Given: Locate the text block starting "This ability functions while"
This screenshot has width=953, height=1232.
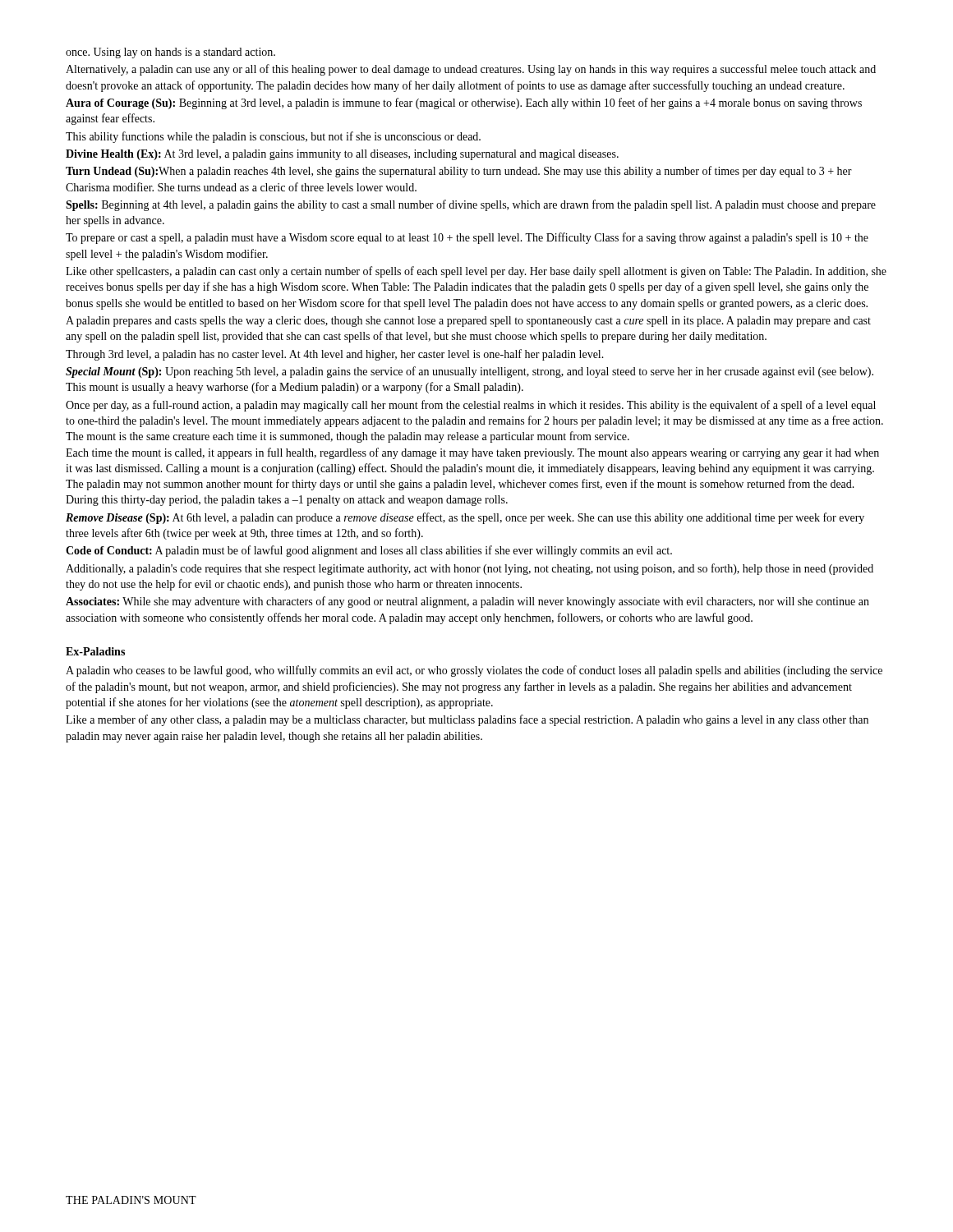Looking at the screenshot, I should 476,137.
